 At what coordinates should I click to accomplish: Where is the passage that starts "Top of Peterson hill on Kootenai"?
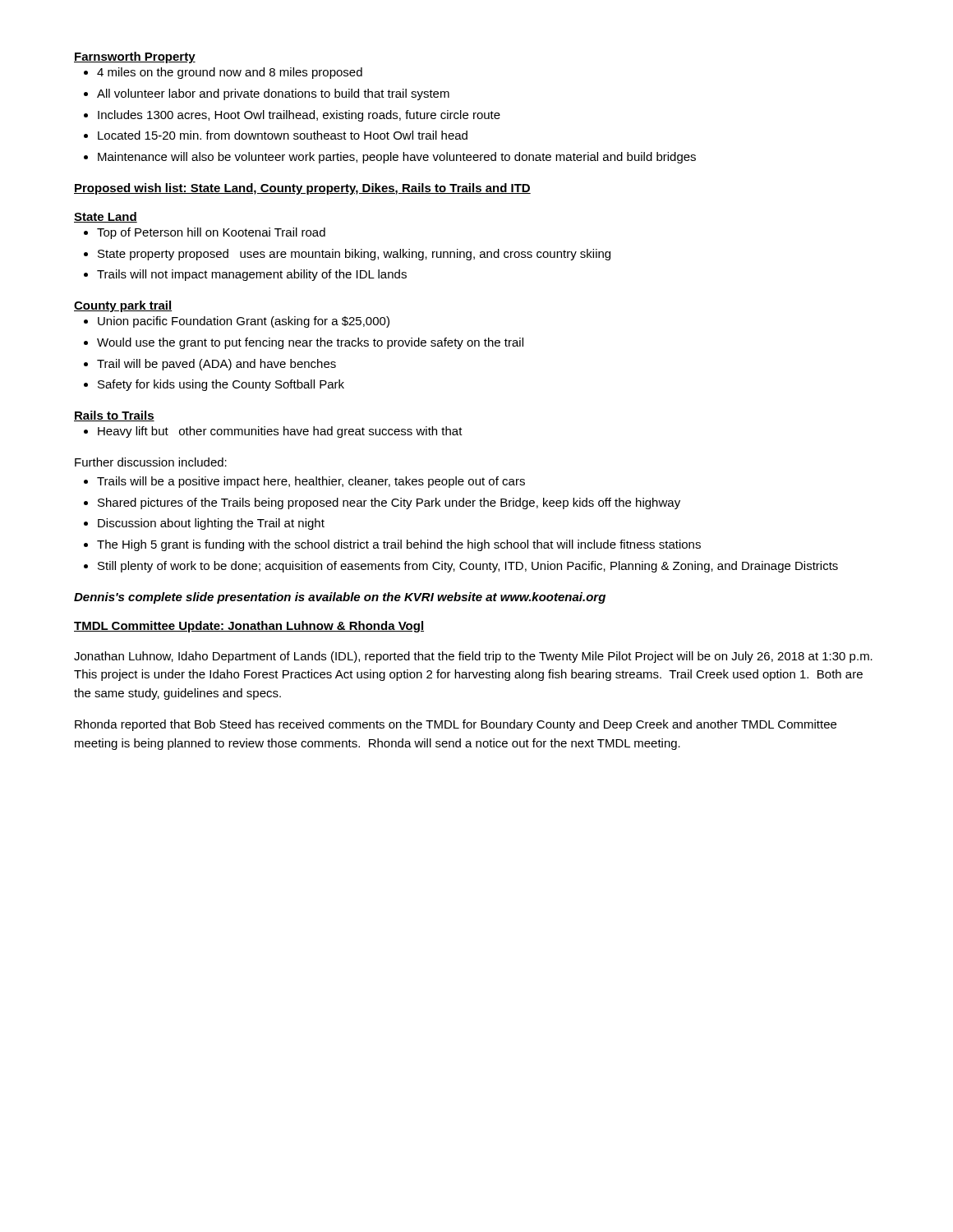211,232
